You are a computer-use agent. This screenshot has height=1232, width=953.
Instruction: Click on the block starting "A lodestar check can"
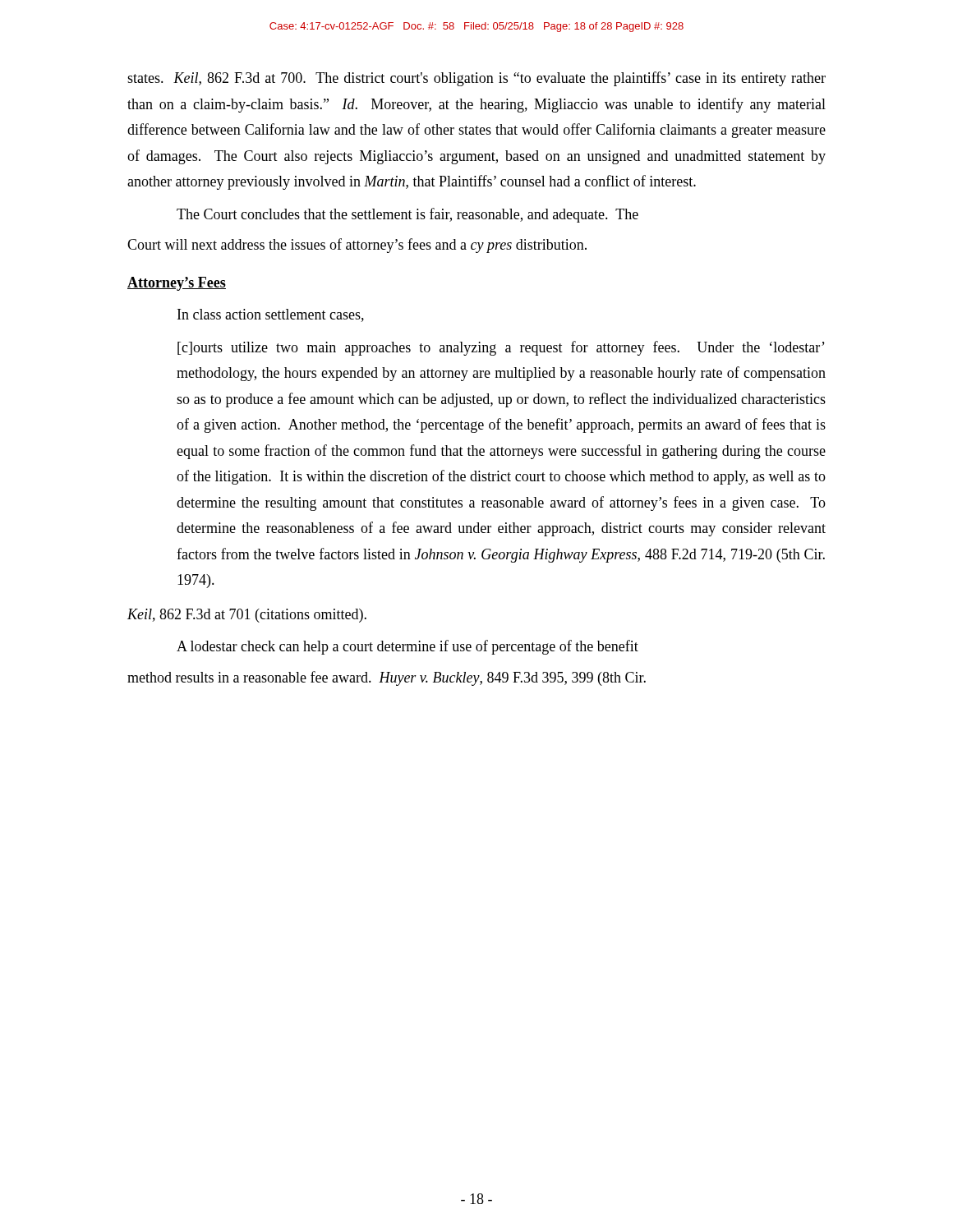pyautogui.click(x=407, y=646)
